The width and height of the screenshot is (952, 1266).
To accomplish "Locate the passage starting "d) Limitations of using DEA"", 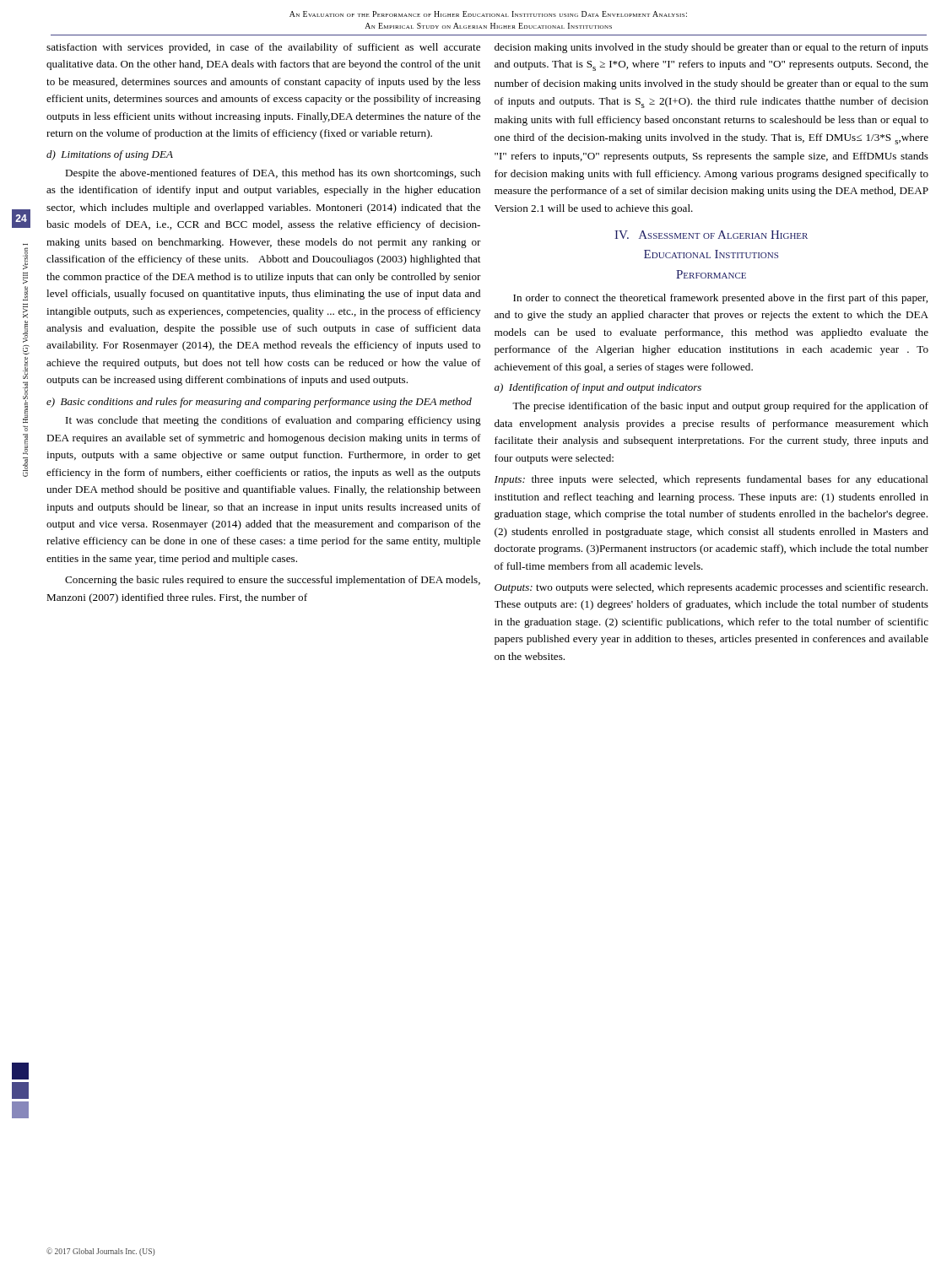I will (x=110, y=154).
